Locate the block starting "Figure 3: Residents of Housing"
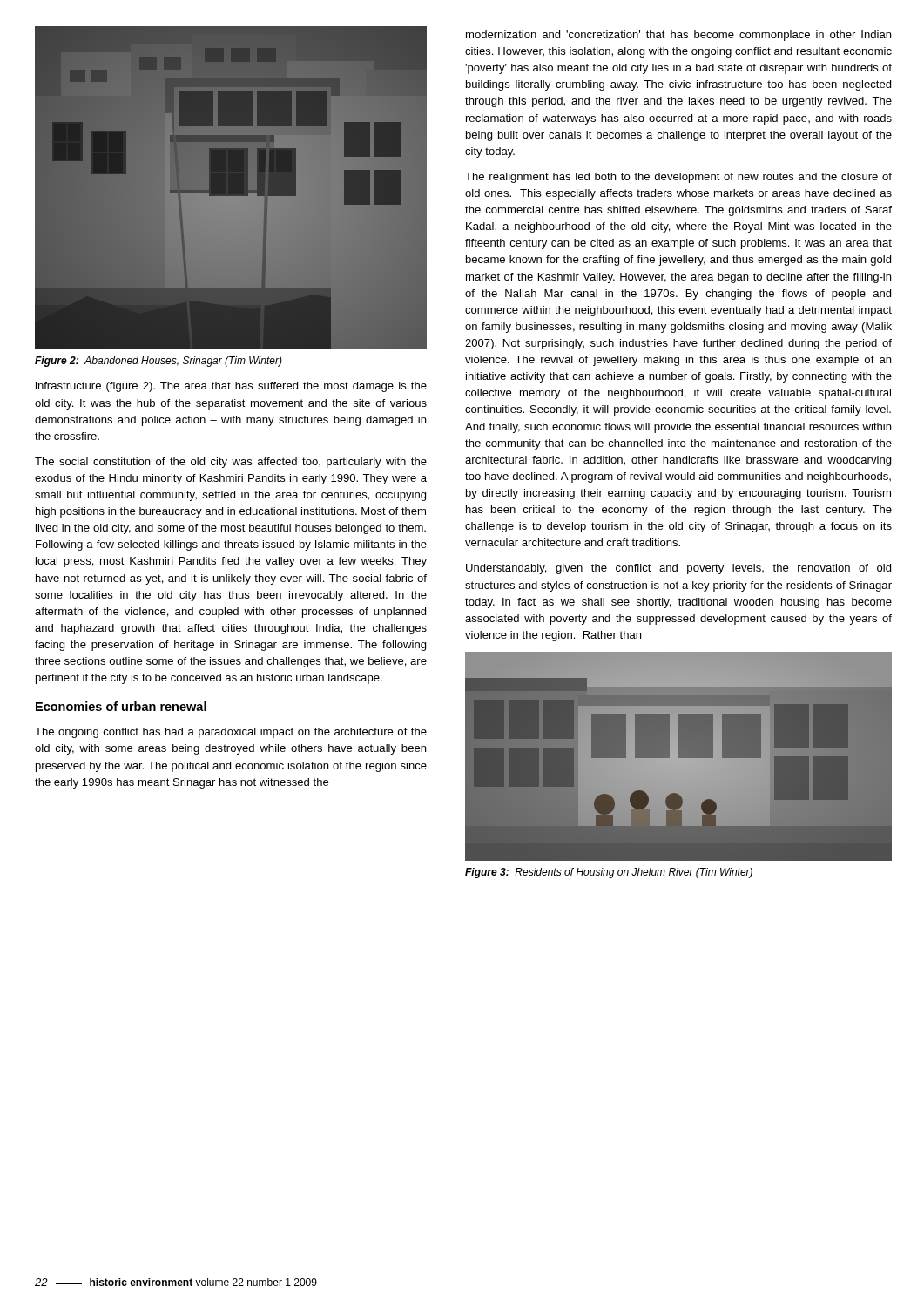Viewport: 924px width, 1307px height. click(x=609, y=872)
